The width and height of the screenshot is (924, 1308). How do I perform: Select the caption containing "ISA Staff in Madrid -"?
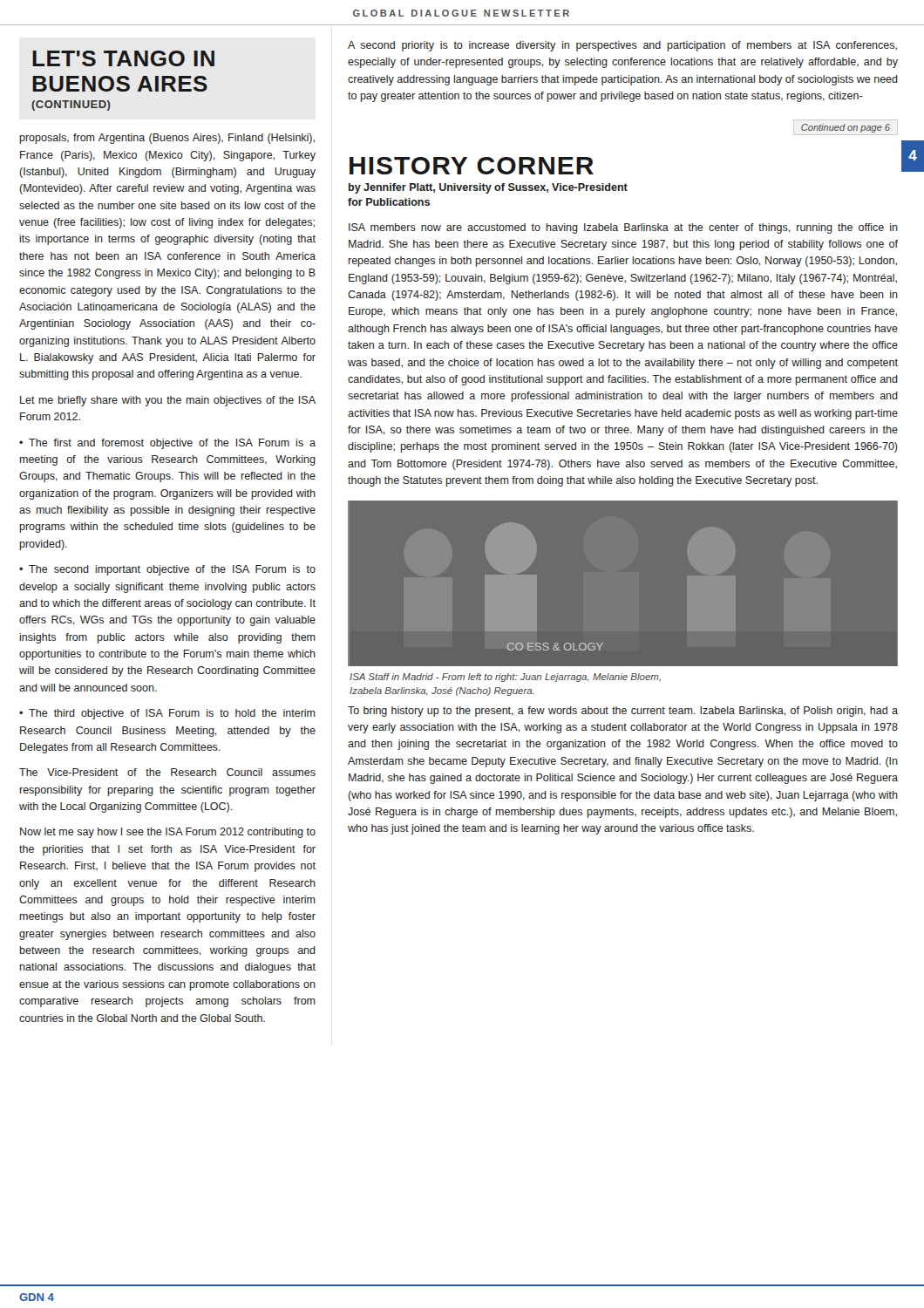[x=506, y=683]
